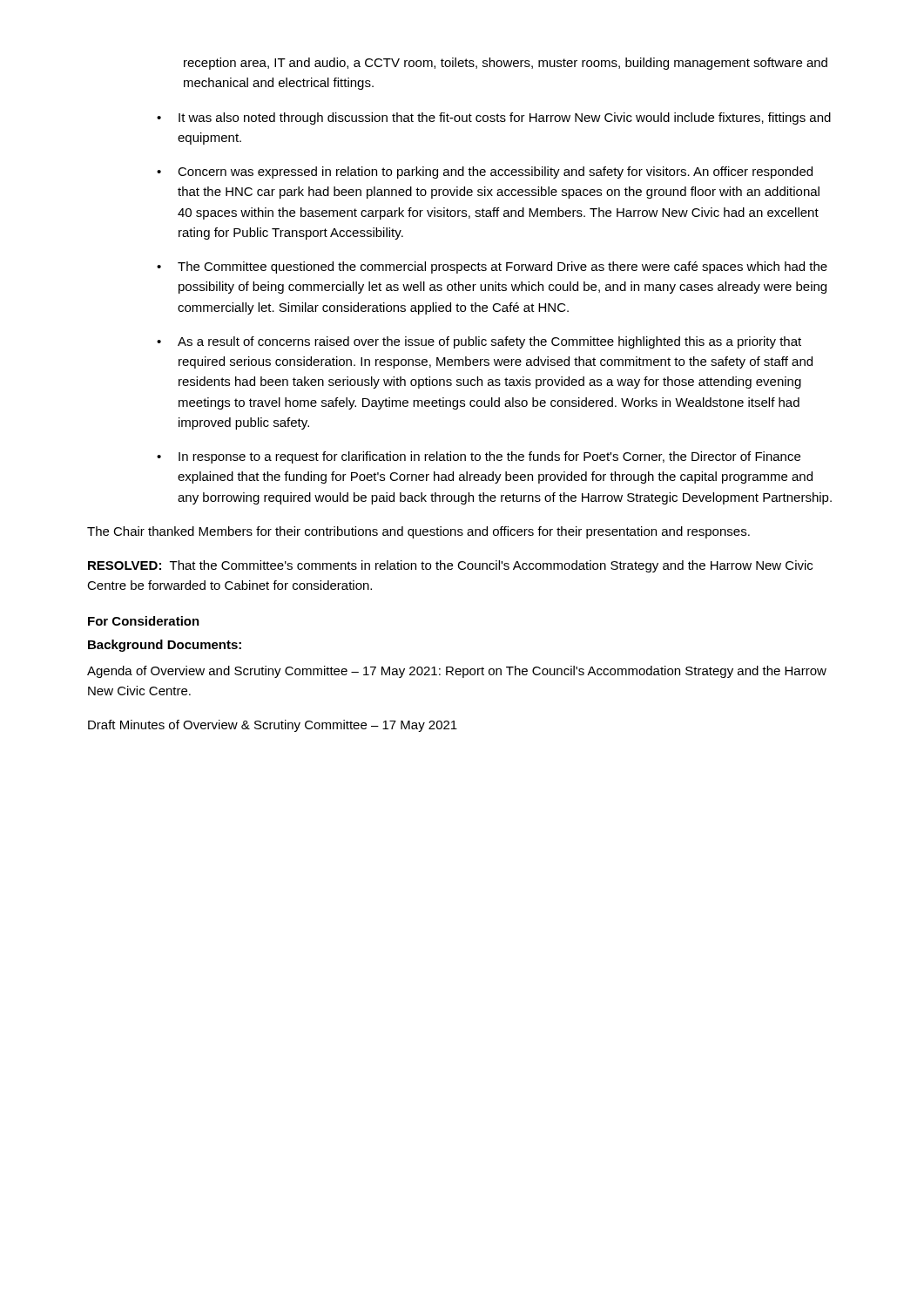Find the block starting "The Committee questioned the commercial prospects at"
924x1307 pixels.
pyautogui.click(x=503, y=286)
